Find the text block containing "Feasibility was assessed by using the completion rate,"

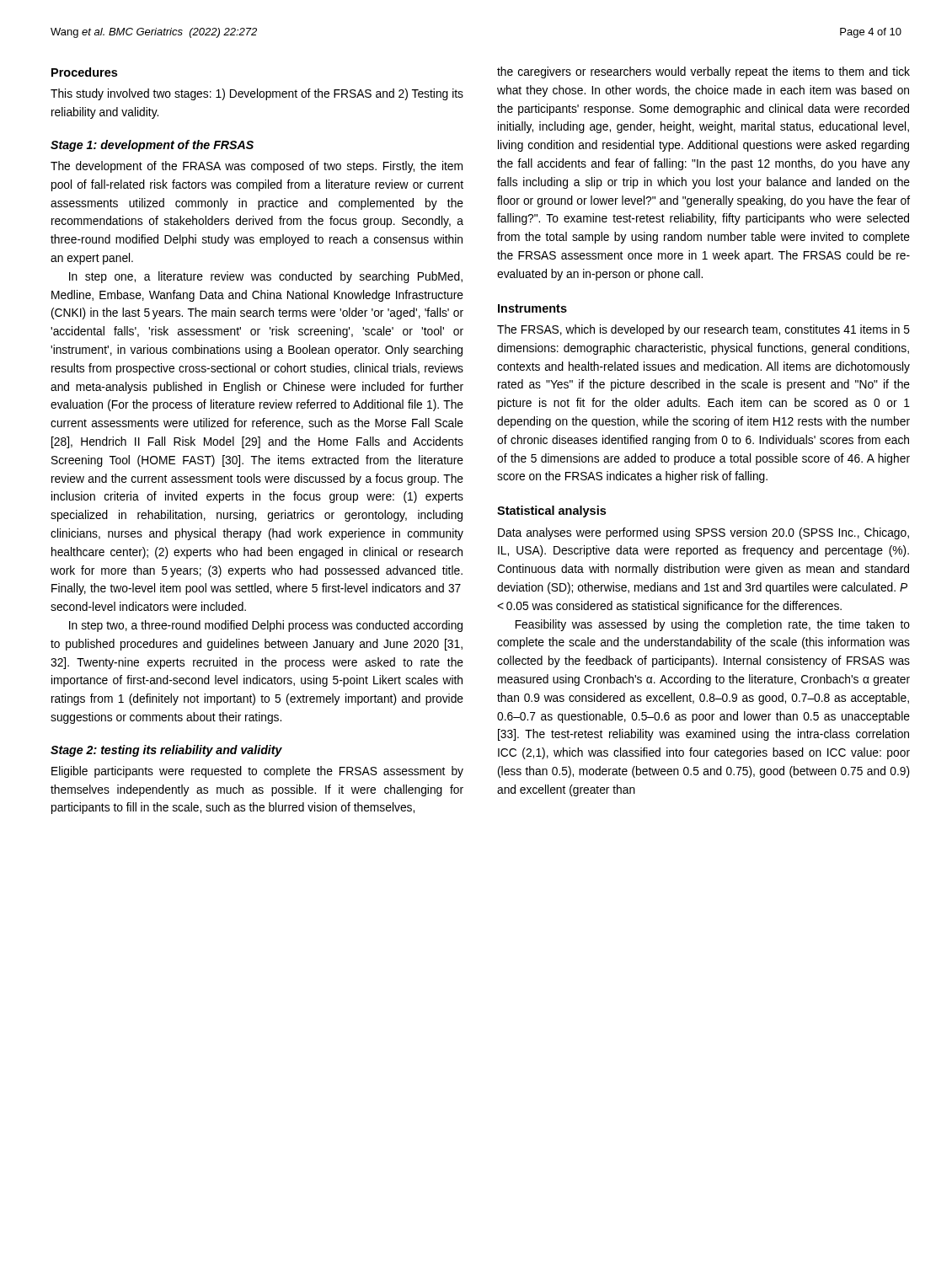703,707
